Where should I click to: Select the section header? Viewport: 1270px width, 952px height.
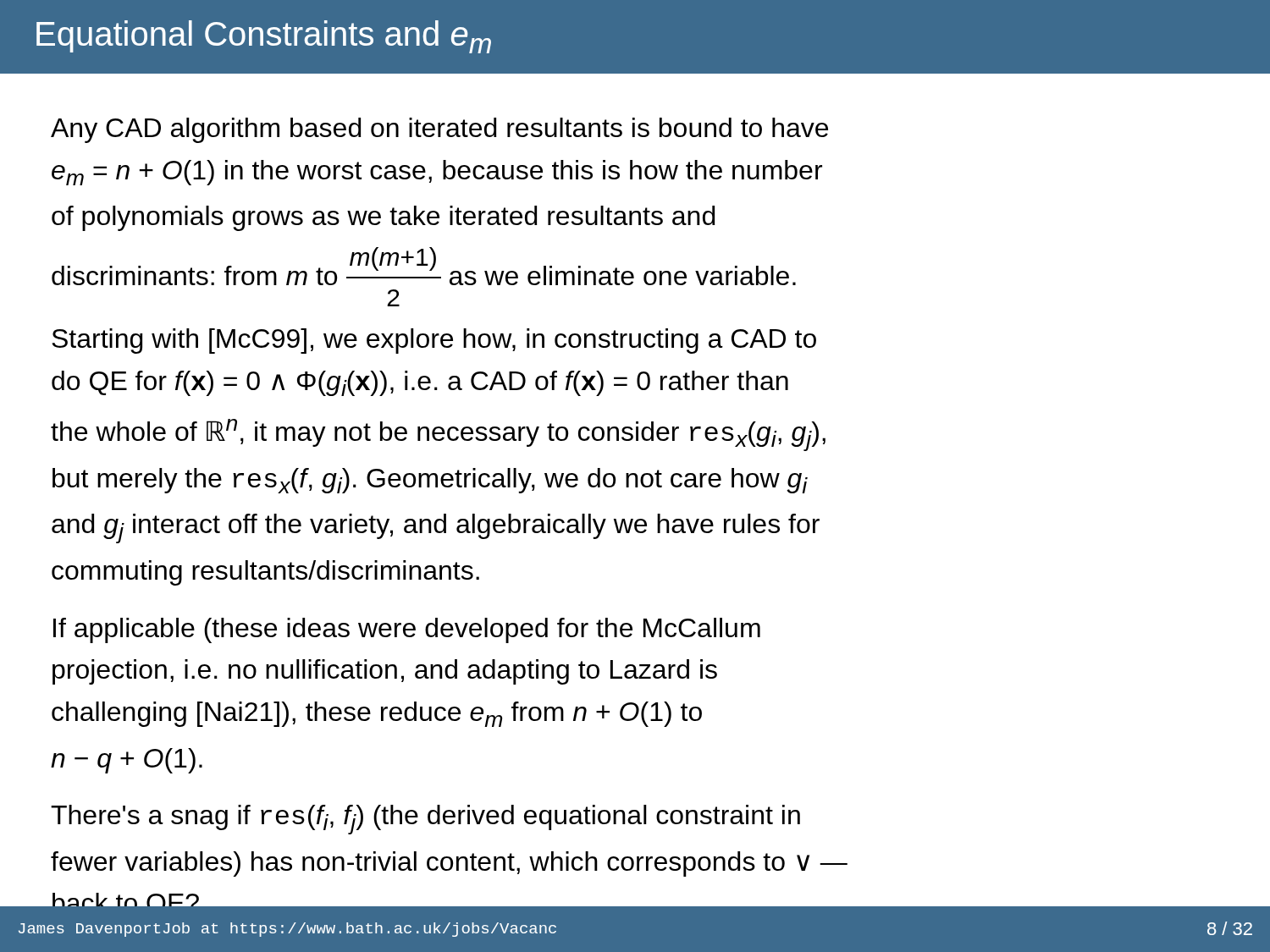pyautogui.click(x=263, y=37)
